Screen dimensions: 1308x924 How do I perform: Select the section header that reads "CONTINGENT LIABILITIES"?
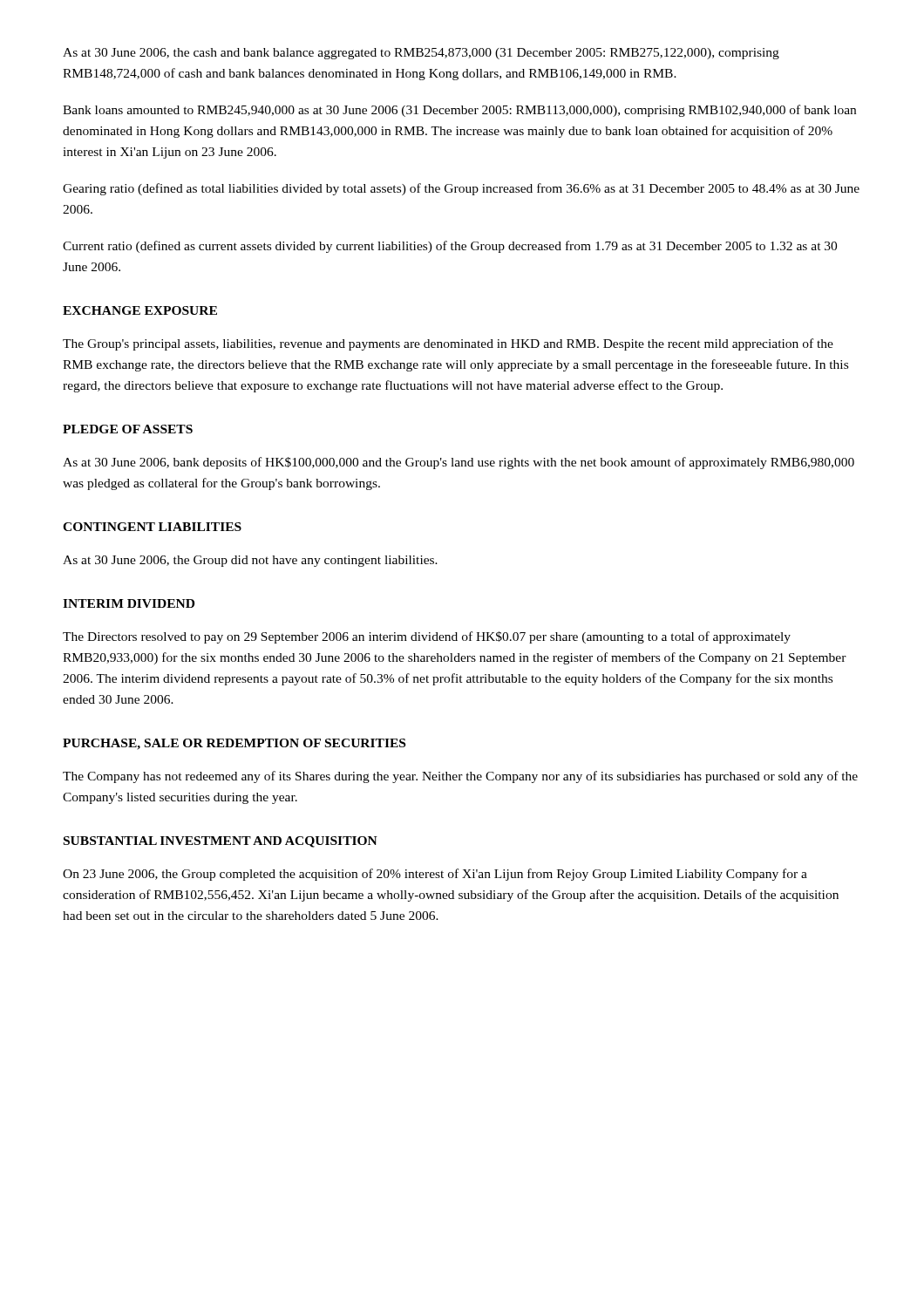[x=152, y=526]
